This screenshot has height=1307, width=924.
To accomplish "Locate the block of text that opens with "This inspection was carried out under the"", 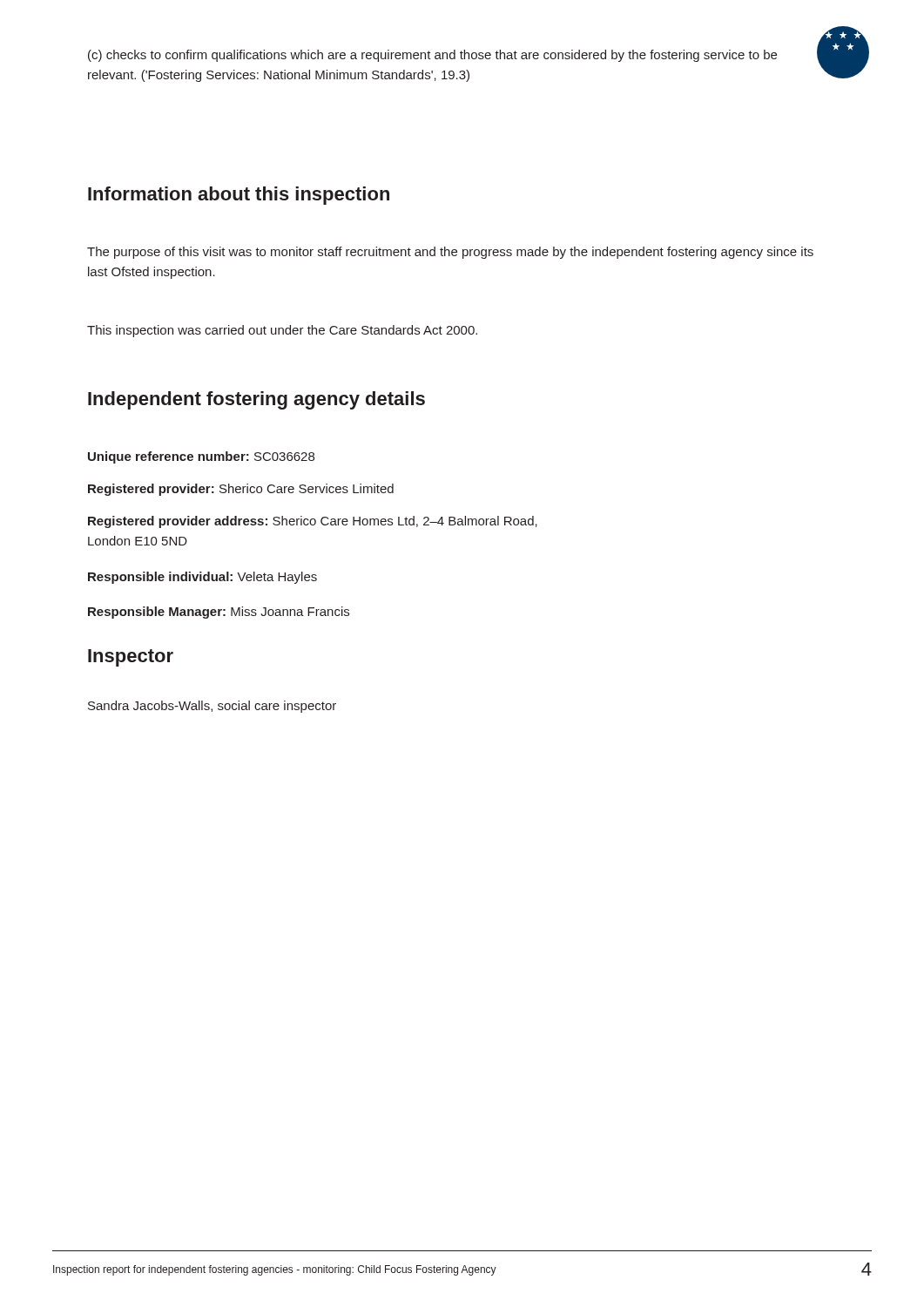I will [x=283, y=330].
